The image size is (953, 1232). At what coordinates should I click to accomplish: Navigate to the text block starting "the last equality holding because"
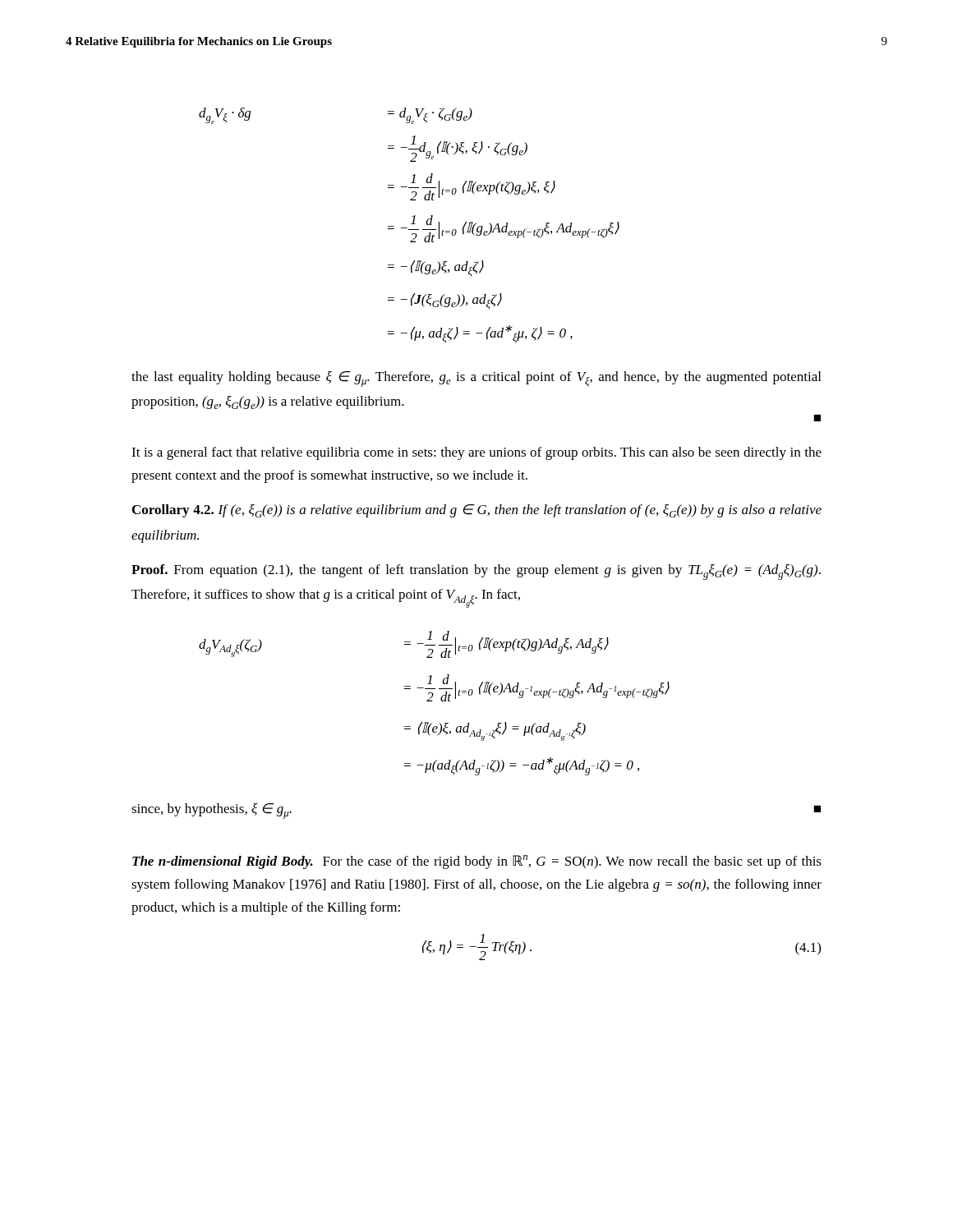476,379
